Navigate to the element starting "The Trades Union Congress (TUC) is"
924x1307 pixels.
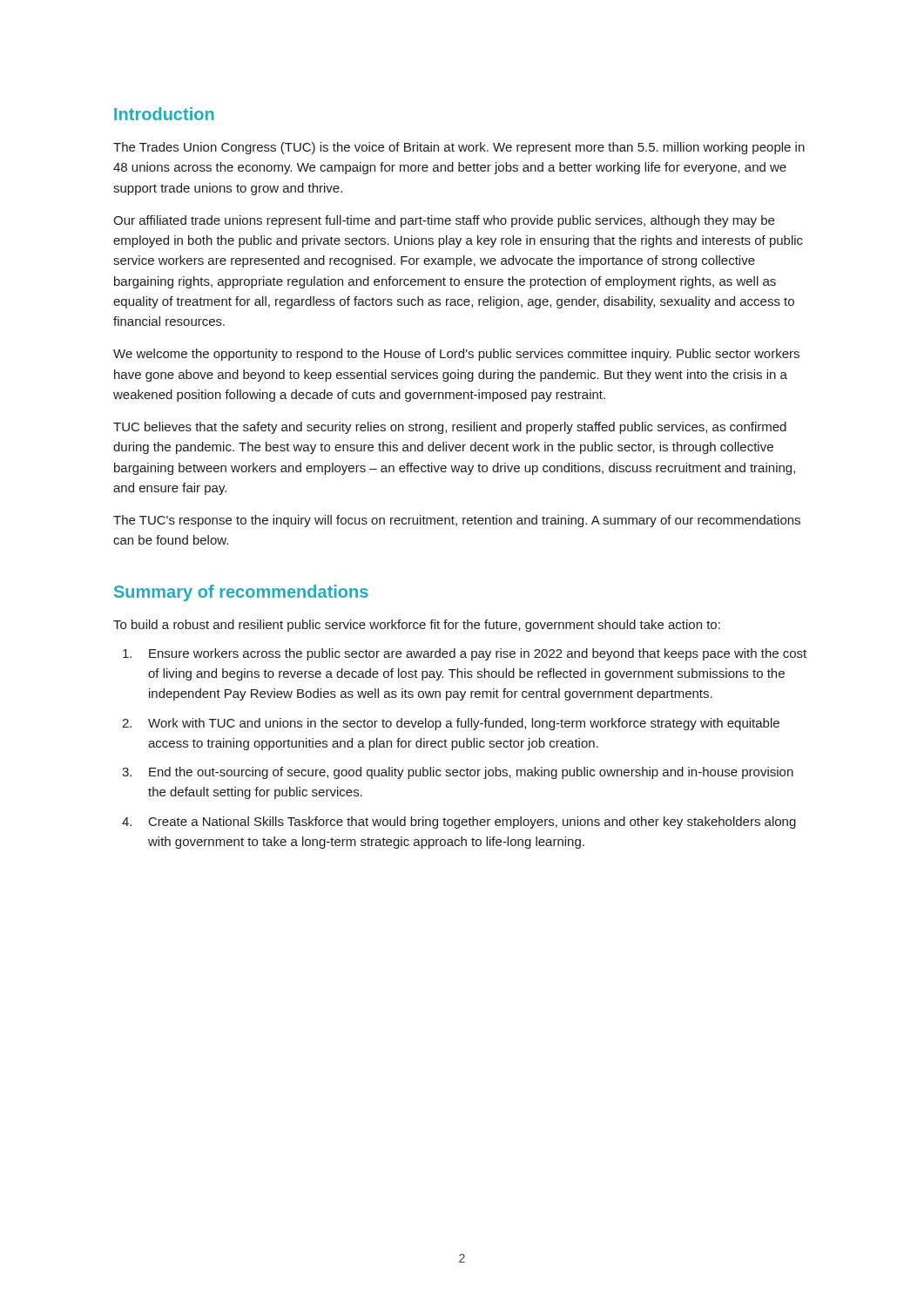point(459,167)
